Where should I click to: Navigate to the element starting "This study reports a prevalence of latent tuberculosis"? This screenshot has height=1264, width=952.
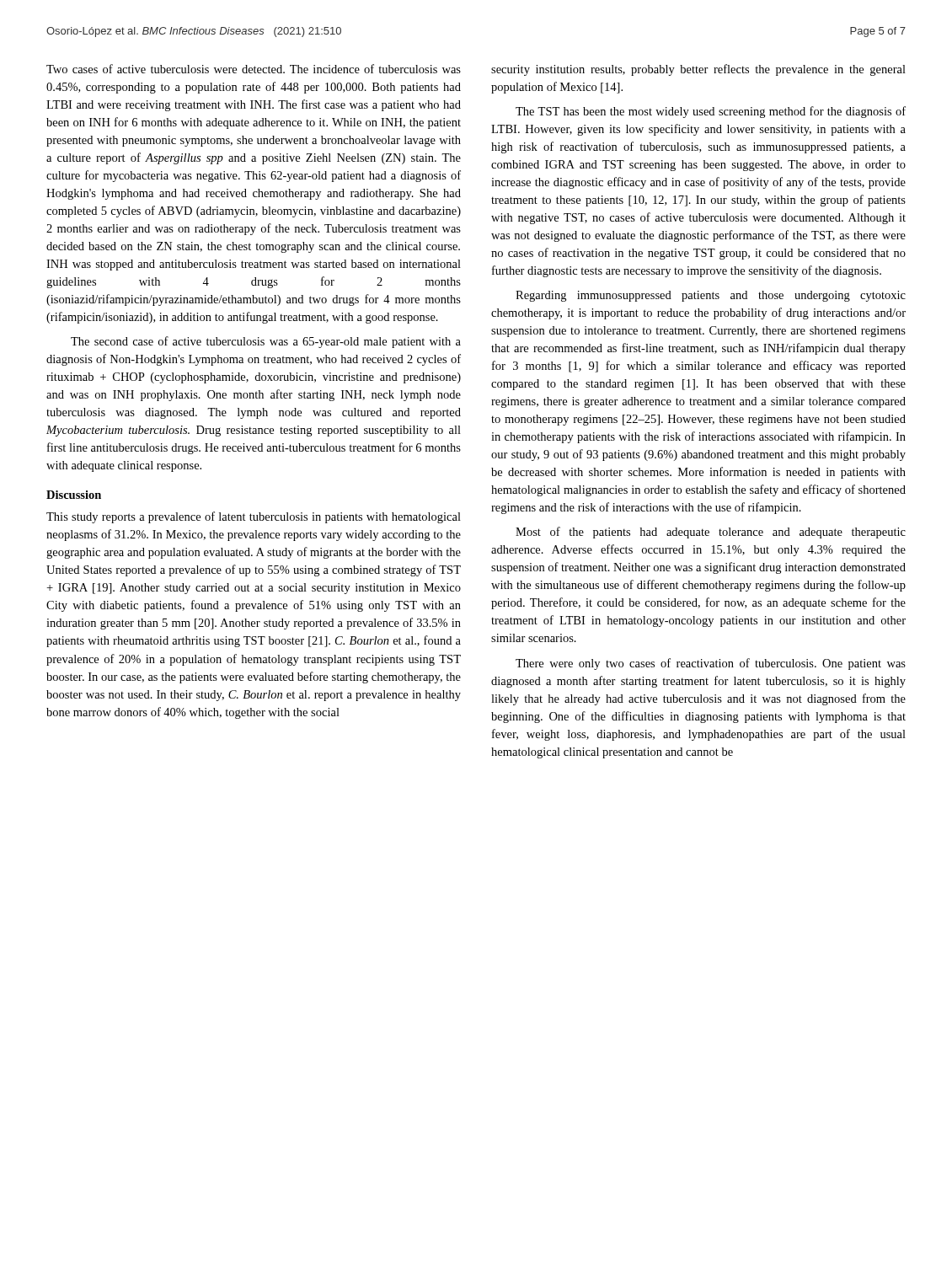pos(254,615)
